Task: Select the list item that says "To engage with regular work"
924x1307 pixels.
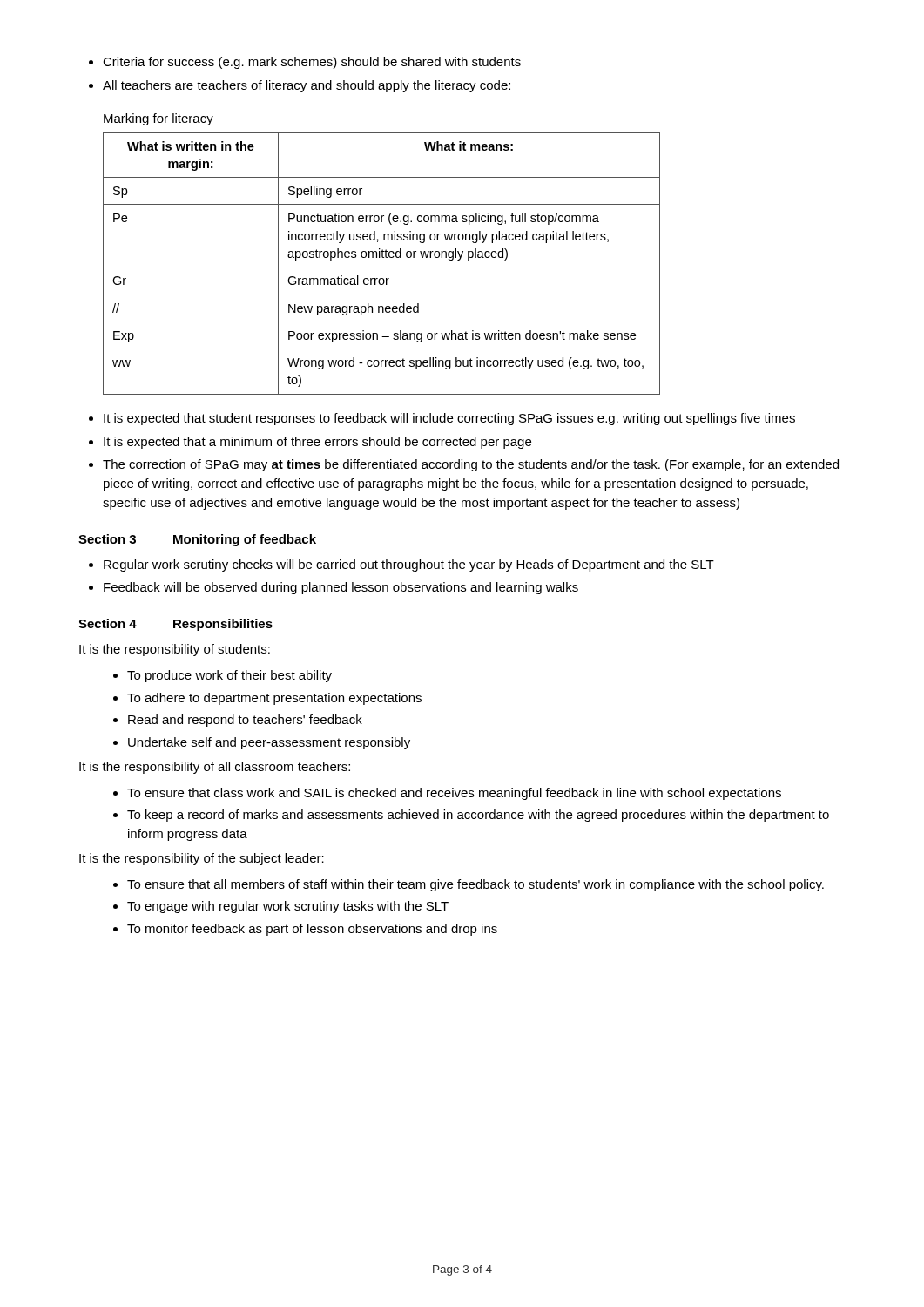Action: click(x=288, y=906)
